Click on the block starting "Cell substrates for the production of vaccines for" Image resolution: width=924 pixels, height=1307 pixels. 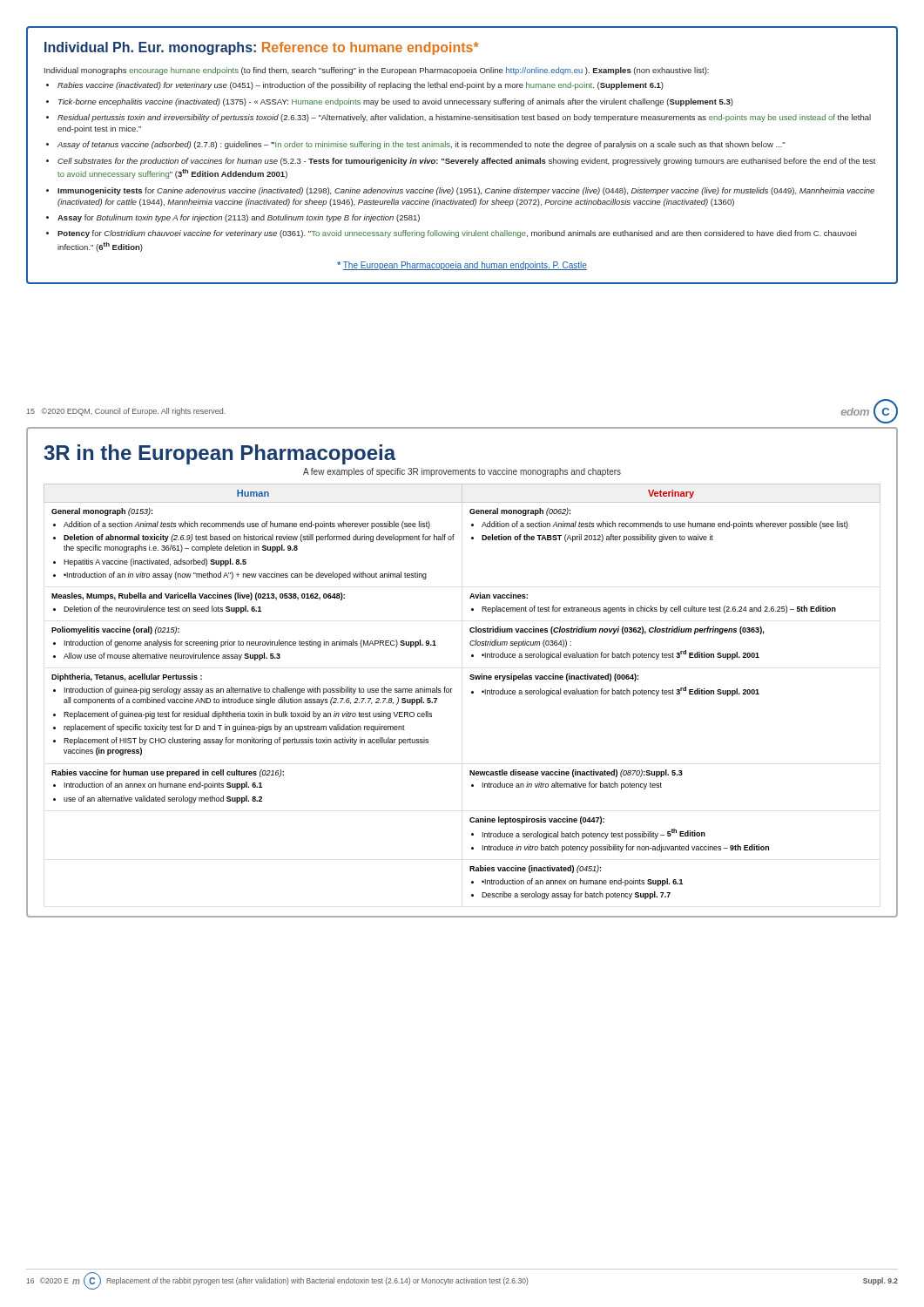tap(467, 167)
